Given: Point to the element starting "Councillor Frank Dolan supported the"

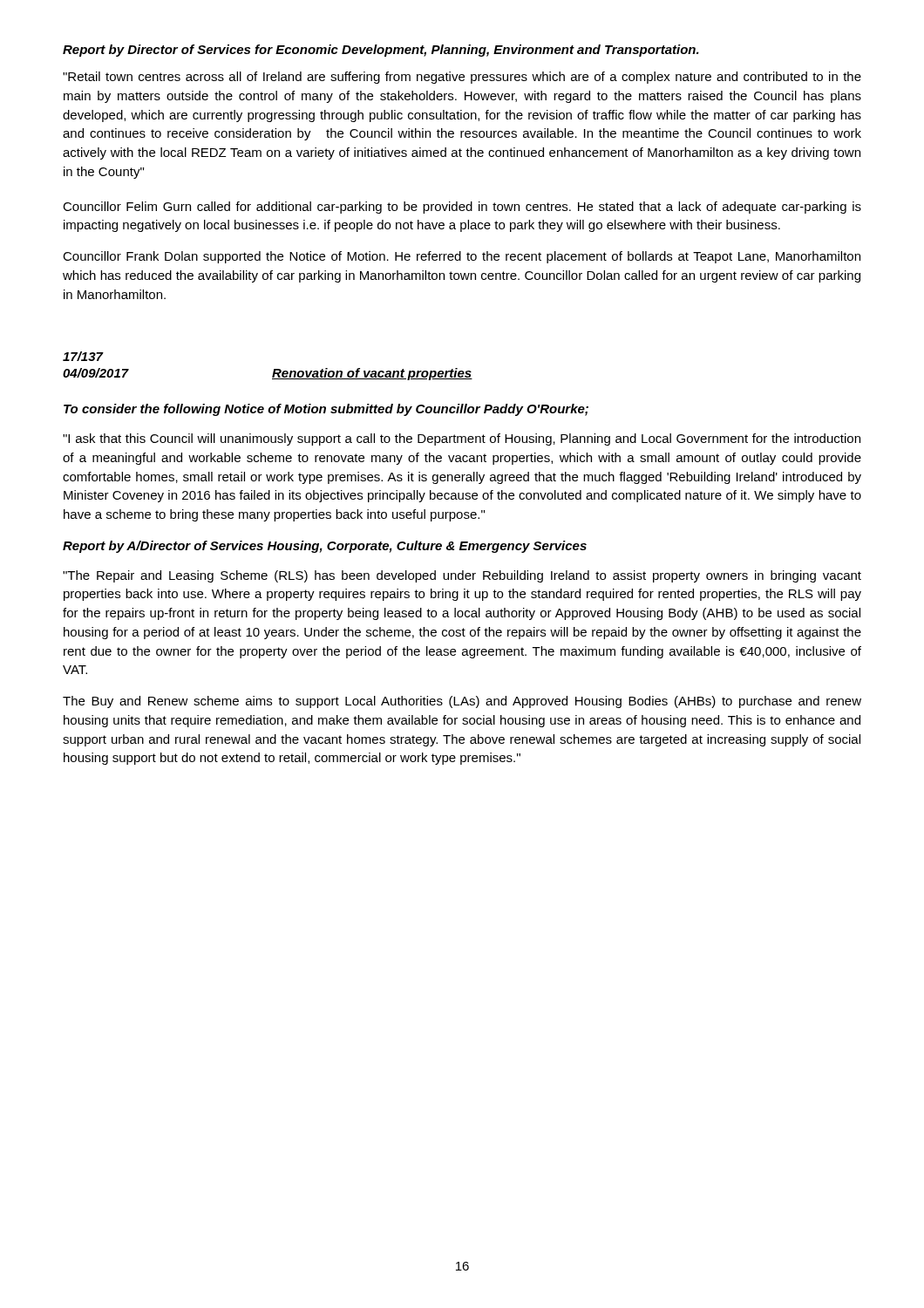Looking at the screenshot, I should tap(462, 275).
